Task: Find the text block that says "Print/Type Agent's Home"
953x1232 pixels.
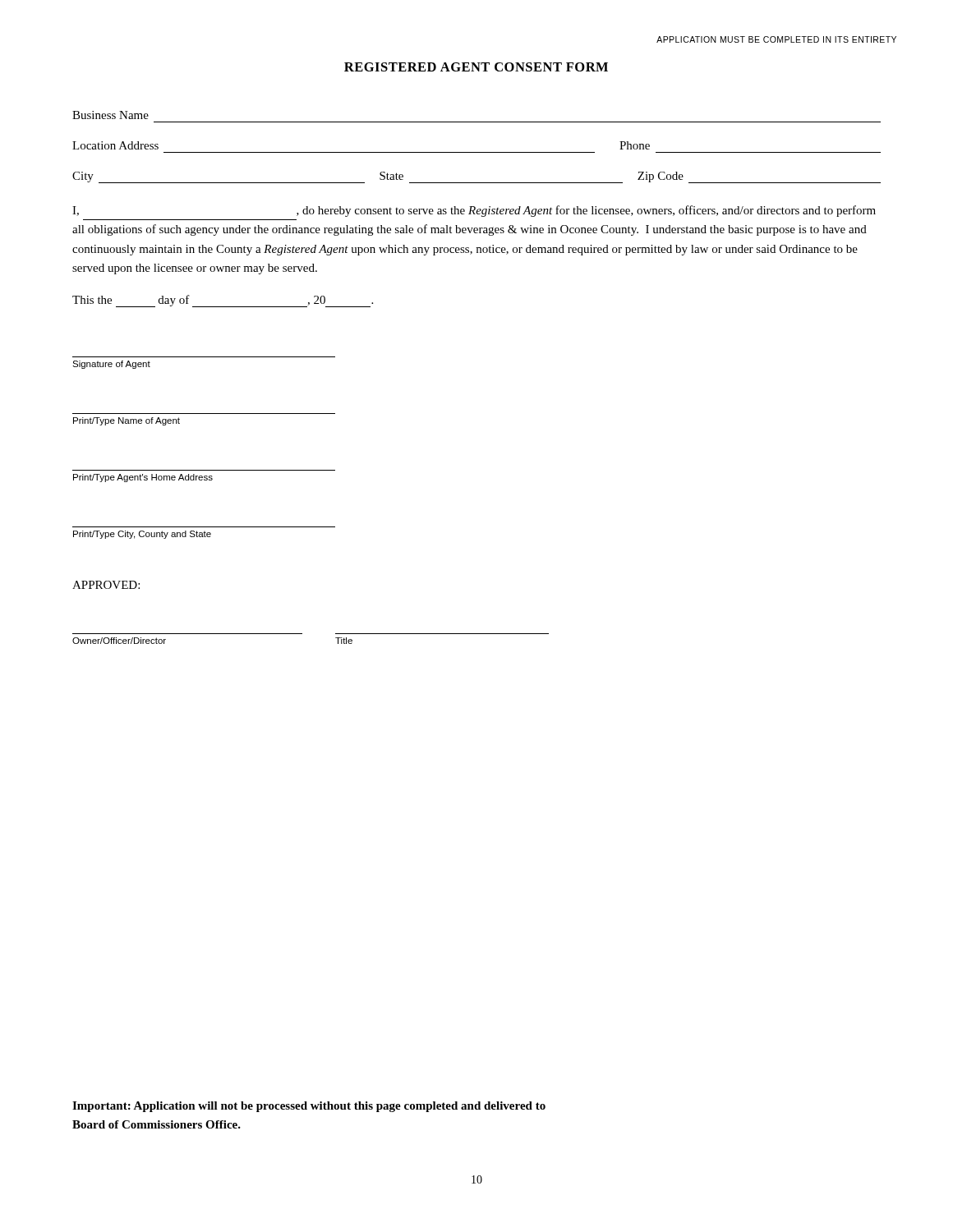Action: (143, 478)
